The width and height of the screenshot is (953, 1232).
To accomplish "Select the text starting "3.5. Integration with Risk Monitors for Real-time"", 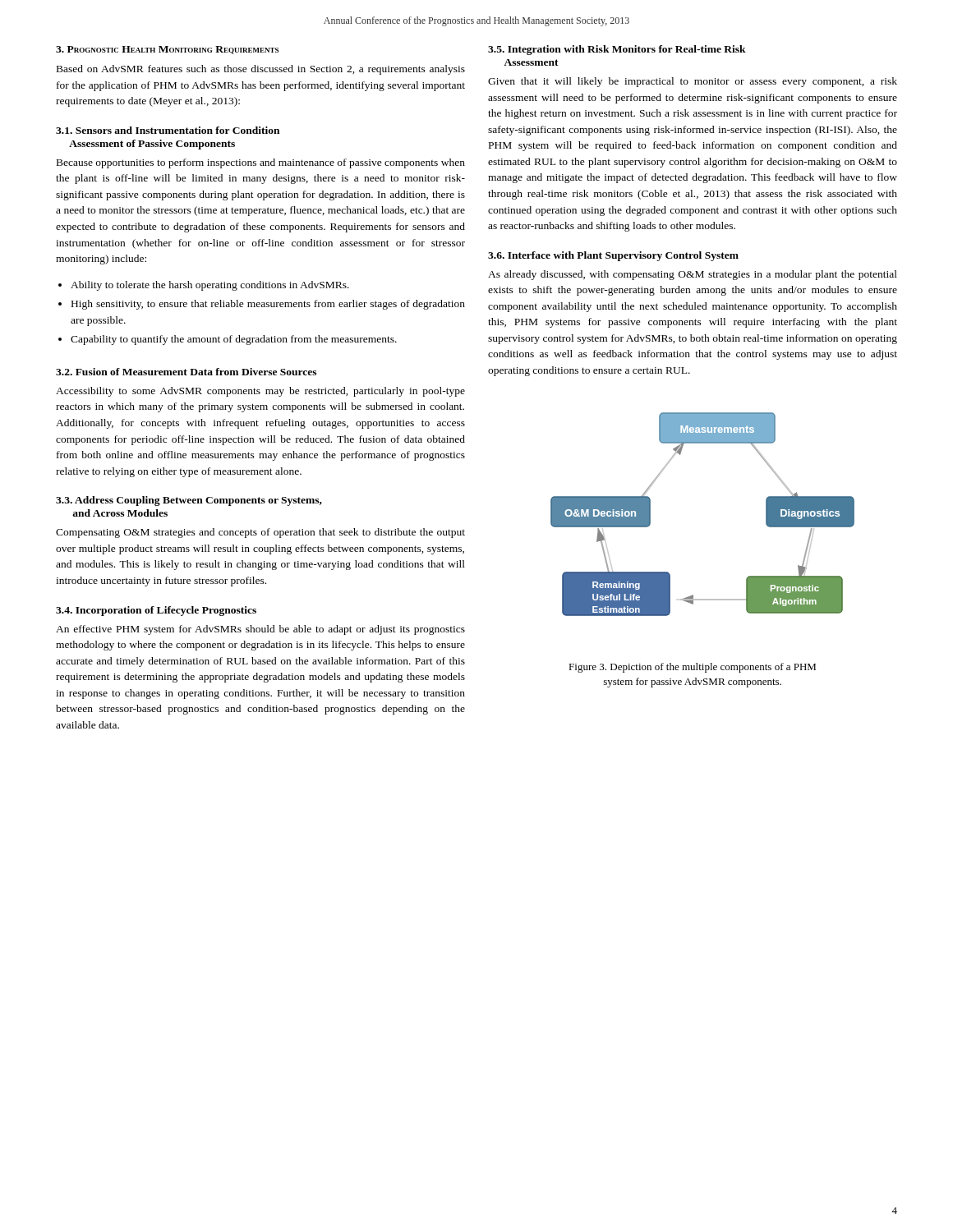I will pyautogui.click(x=617, y=55).
